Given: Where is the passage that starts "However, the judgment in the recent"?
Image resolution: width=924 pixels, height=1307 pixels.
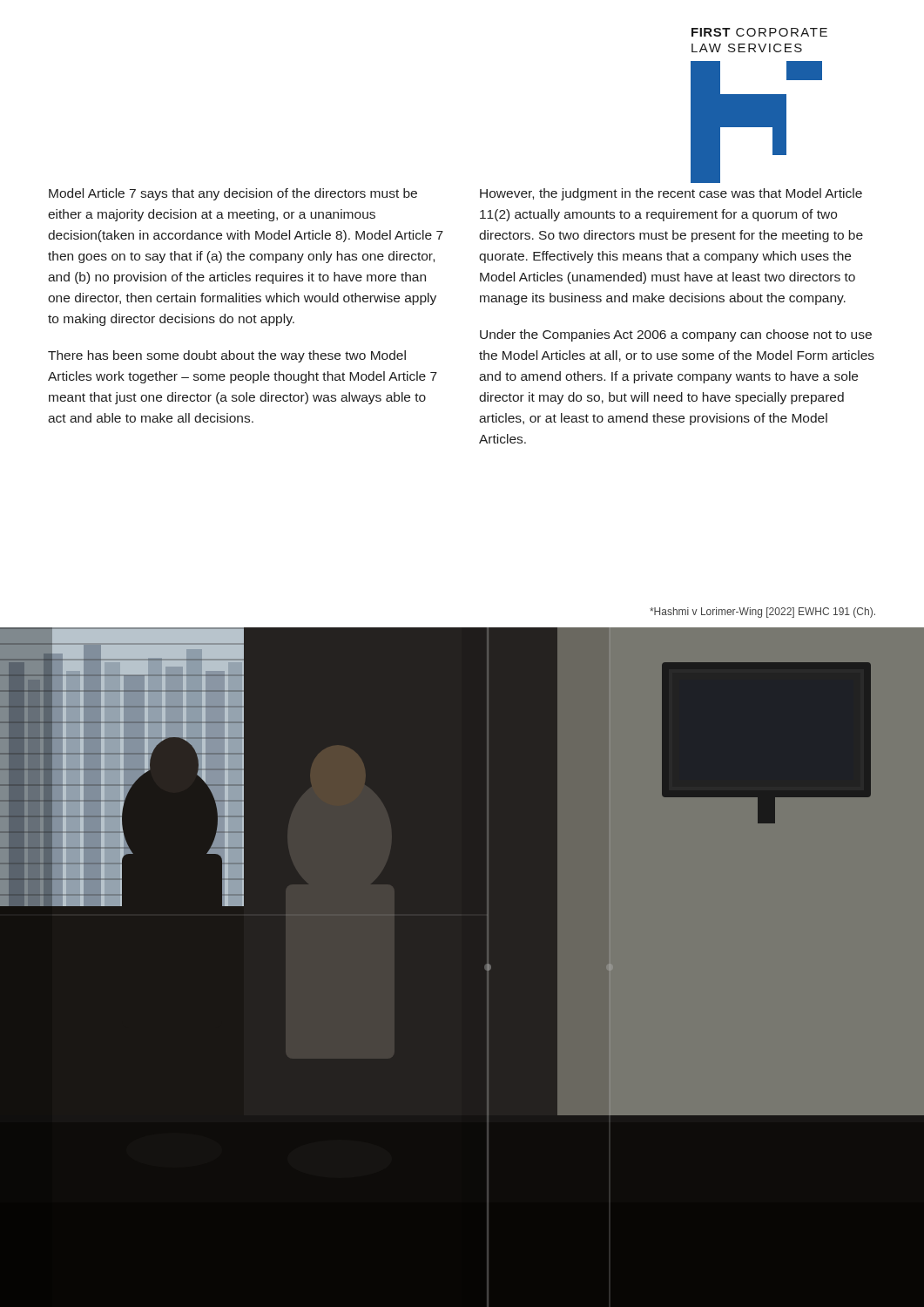Looking at the screenshot, I should click(x=671, y=194).
